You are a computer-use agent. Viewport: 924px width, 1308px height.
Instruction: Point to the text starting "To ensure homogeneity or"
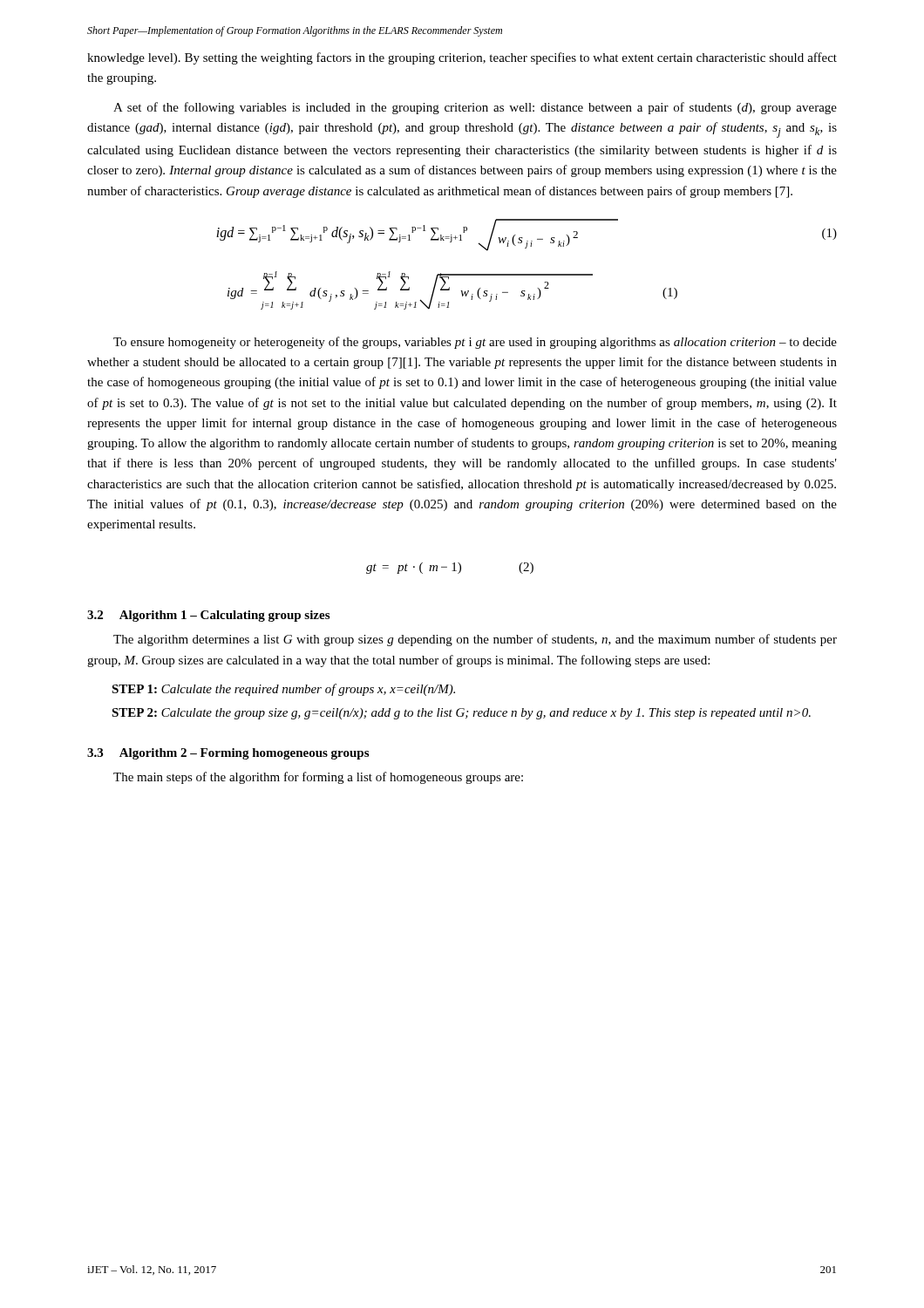click(462, 433)
